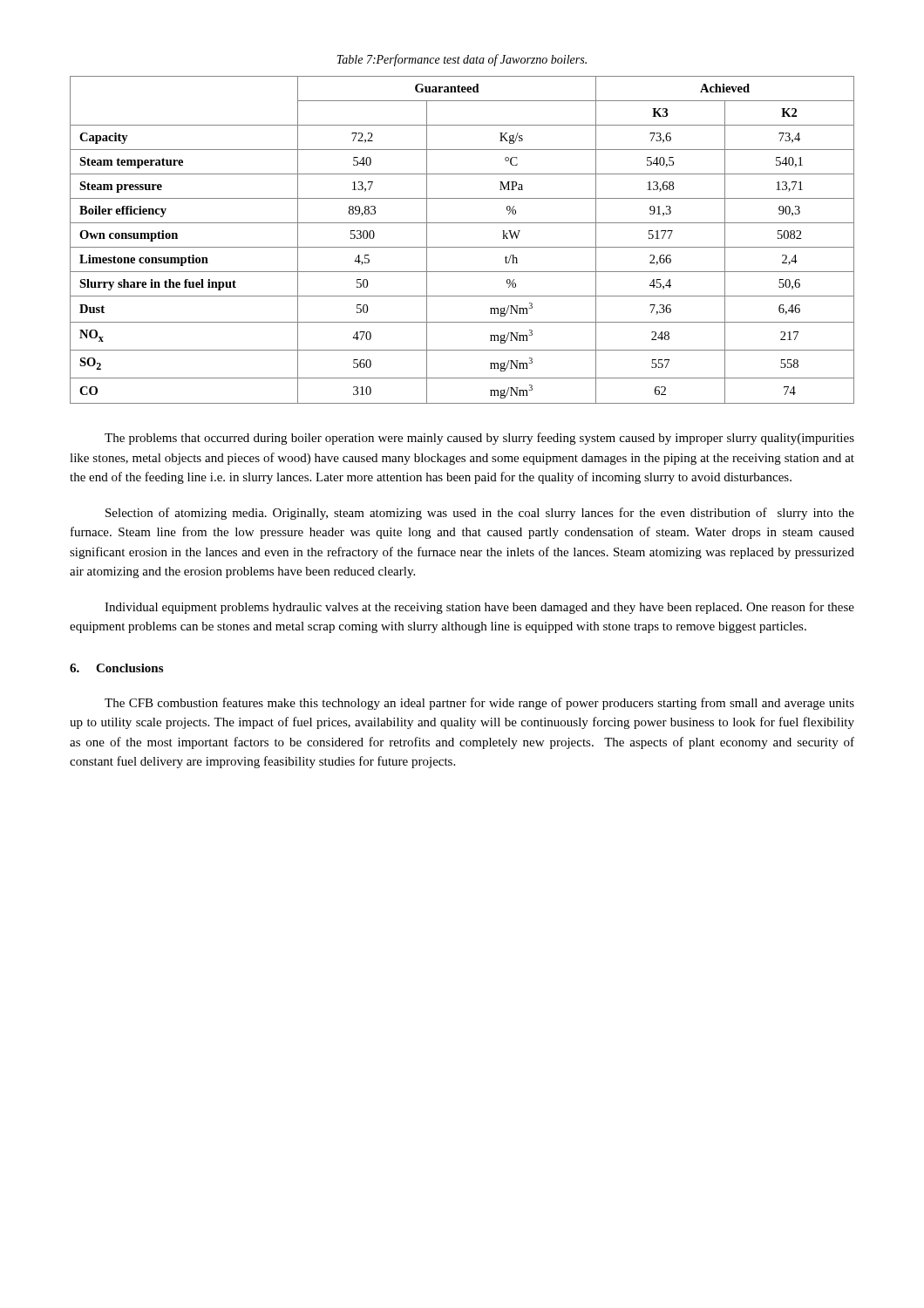
Task: Locate the block of text that opens with "Selection of atomizing media. Originally,"
Action: 462,542
